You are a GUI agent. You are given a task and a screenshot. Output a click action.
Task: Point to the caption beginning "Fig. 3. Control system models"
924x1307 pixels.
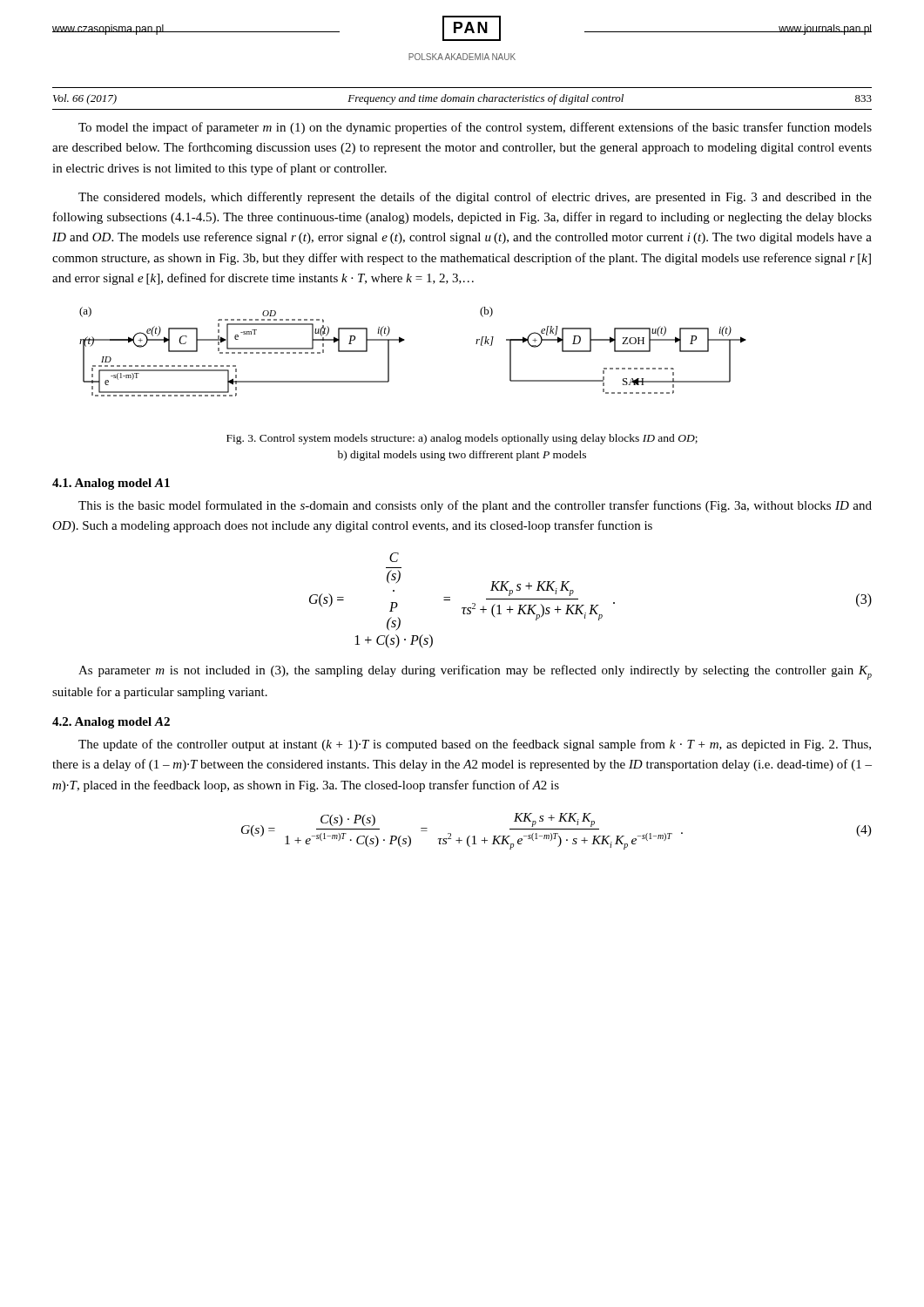(x=462, y=446)
